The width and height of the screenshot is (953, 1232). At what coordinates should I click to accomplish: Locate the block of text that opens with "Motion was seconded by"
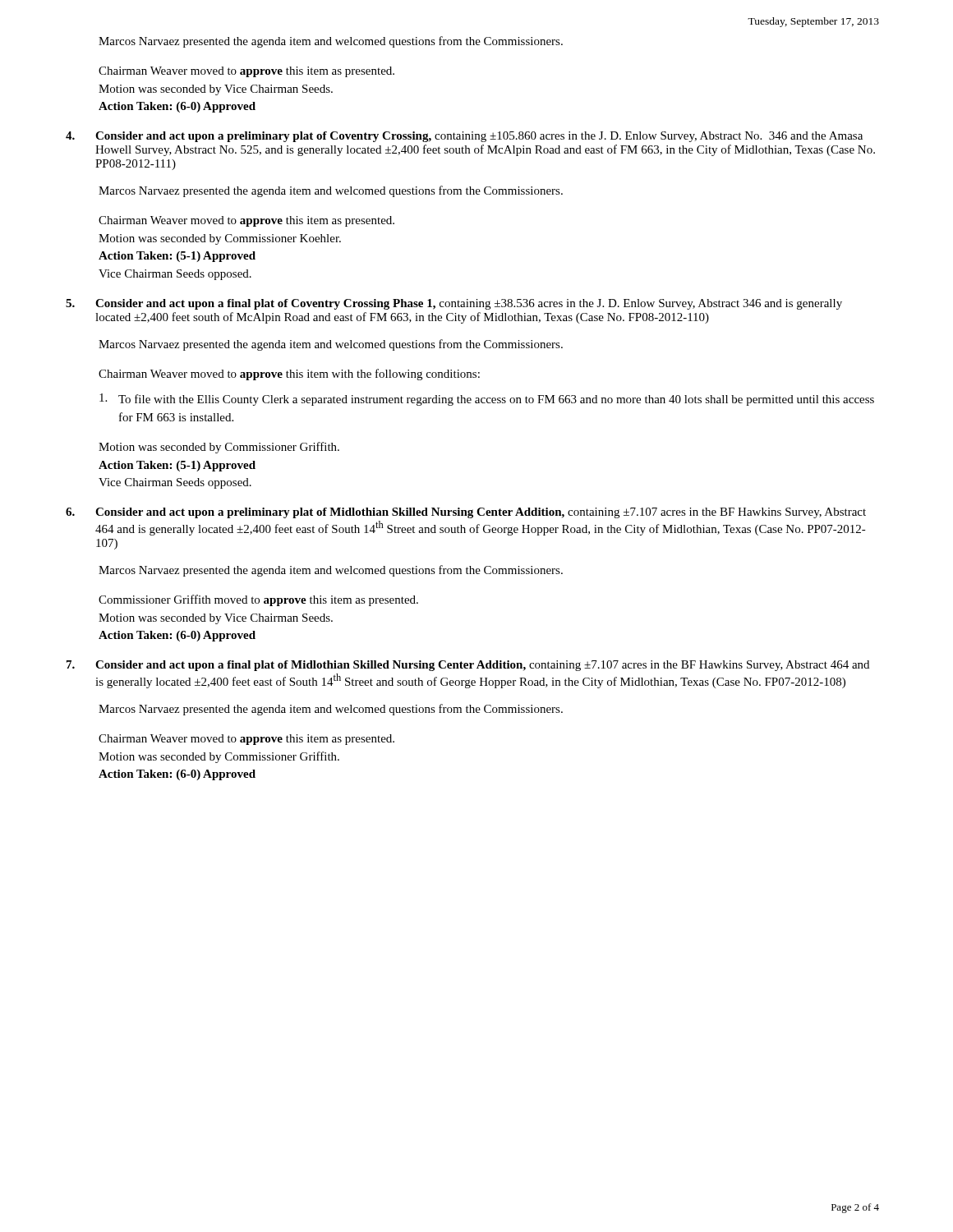[x=219, y=464]
